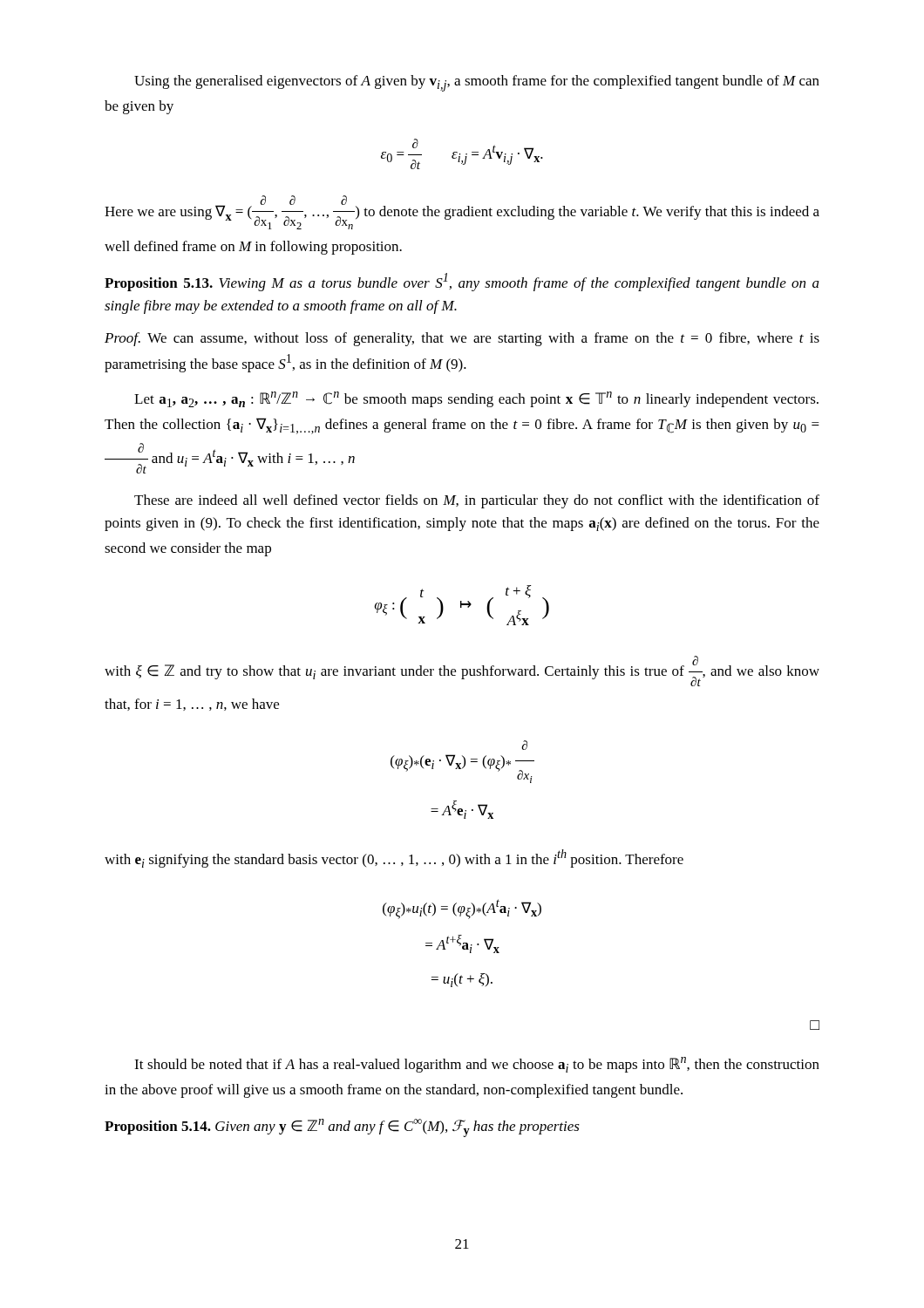
Task: Locate the block of text that opens with "with ei signifying the standard"
Action: point(462,859)
